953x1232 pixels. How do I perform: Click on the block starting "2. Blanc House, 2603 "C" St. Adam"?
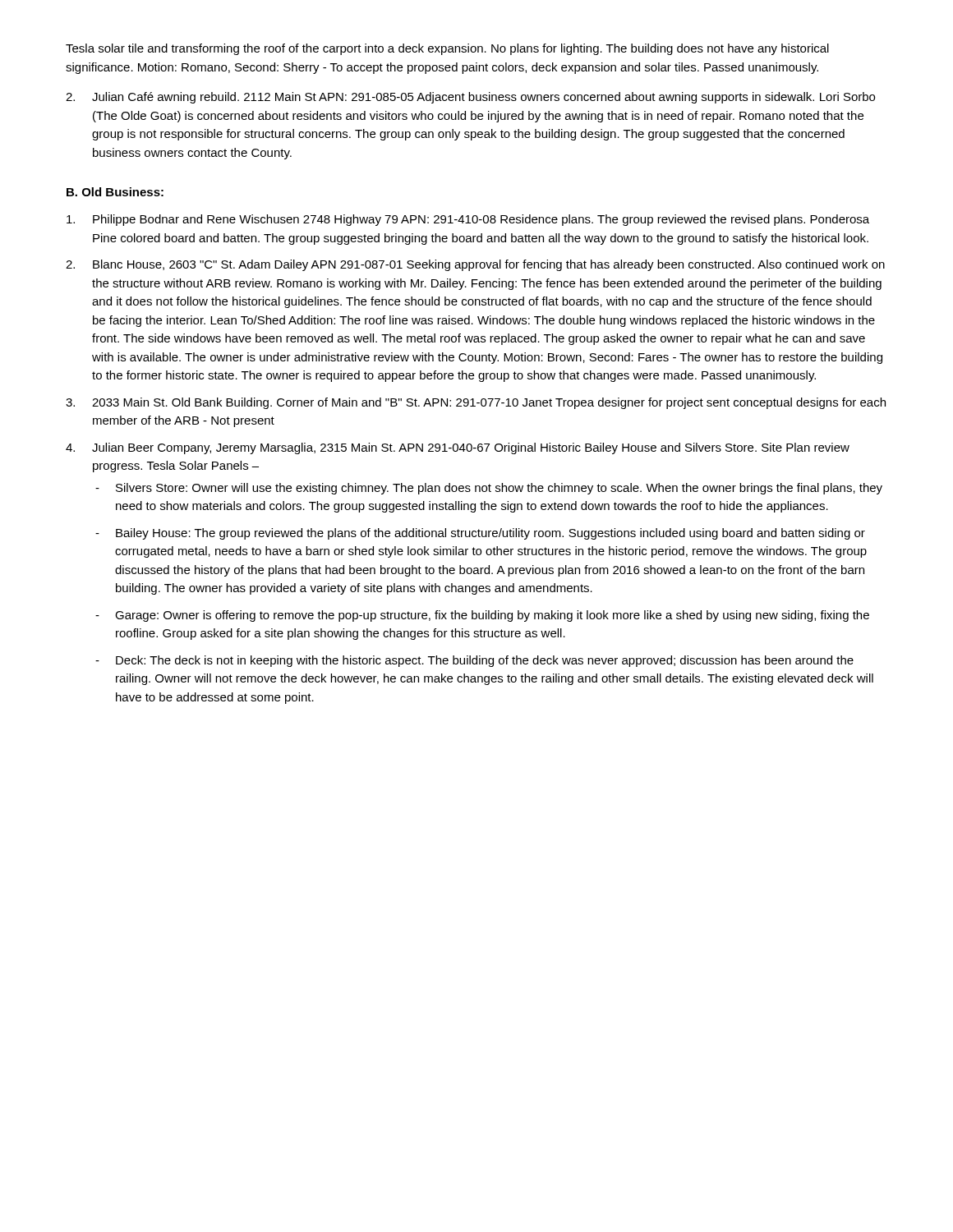click(x=476, y=320)
